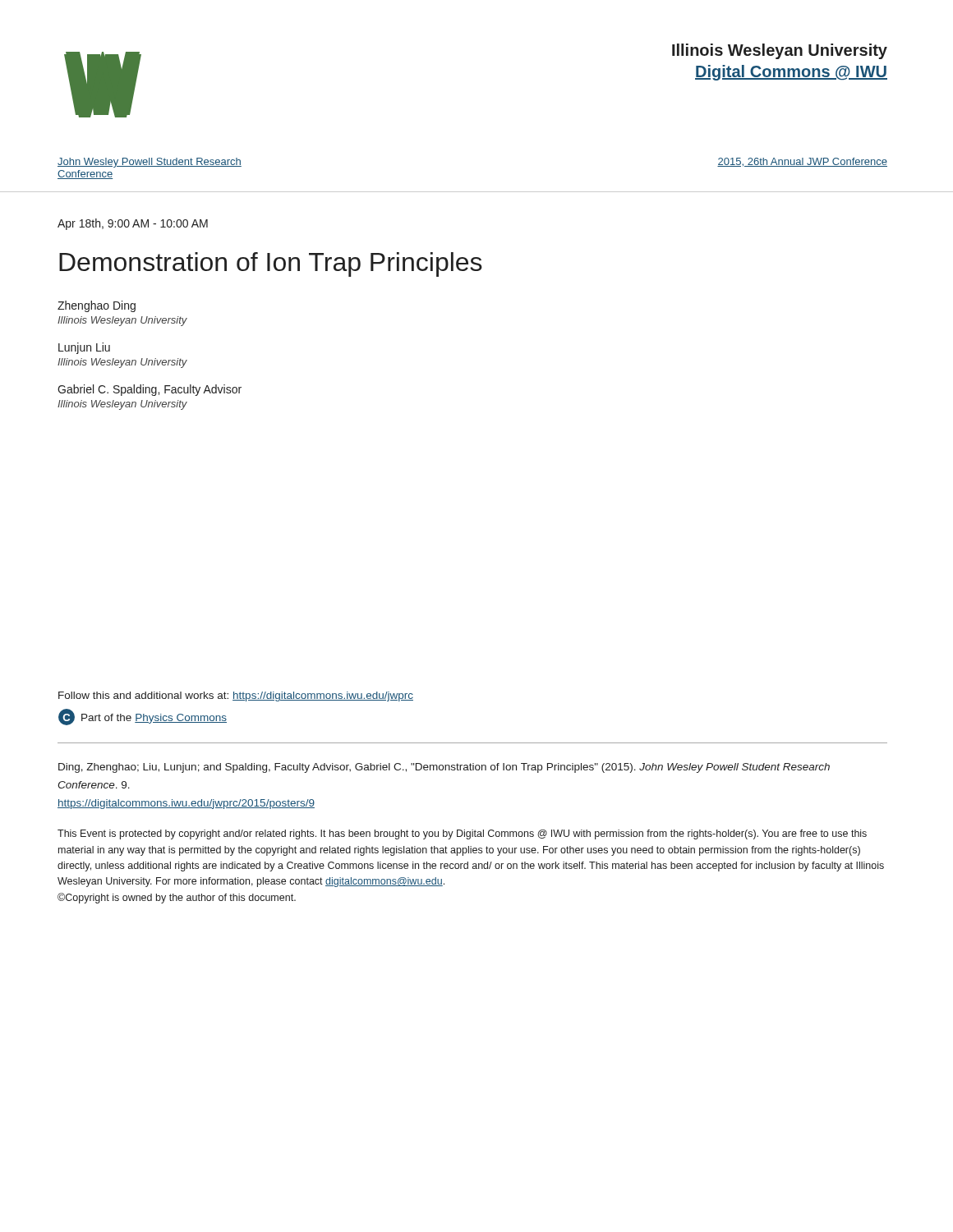This screenshot has height=1232, width=953.
Task: Select the text block starting "Zhenghao Ding Illinois Wesleyan University"
Action: tap(97, 306)
